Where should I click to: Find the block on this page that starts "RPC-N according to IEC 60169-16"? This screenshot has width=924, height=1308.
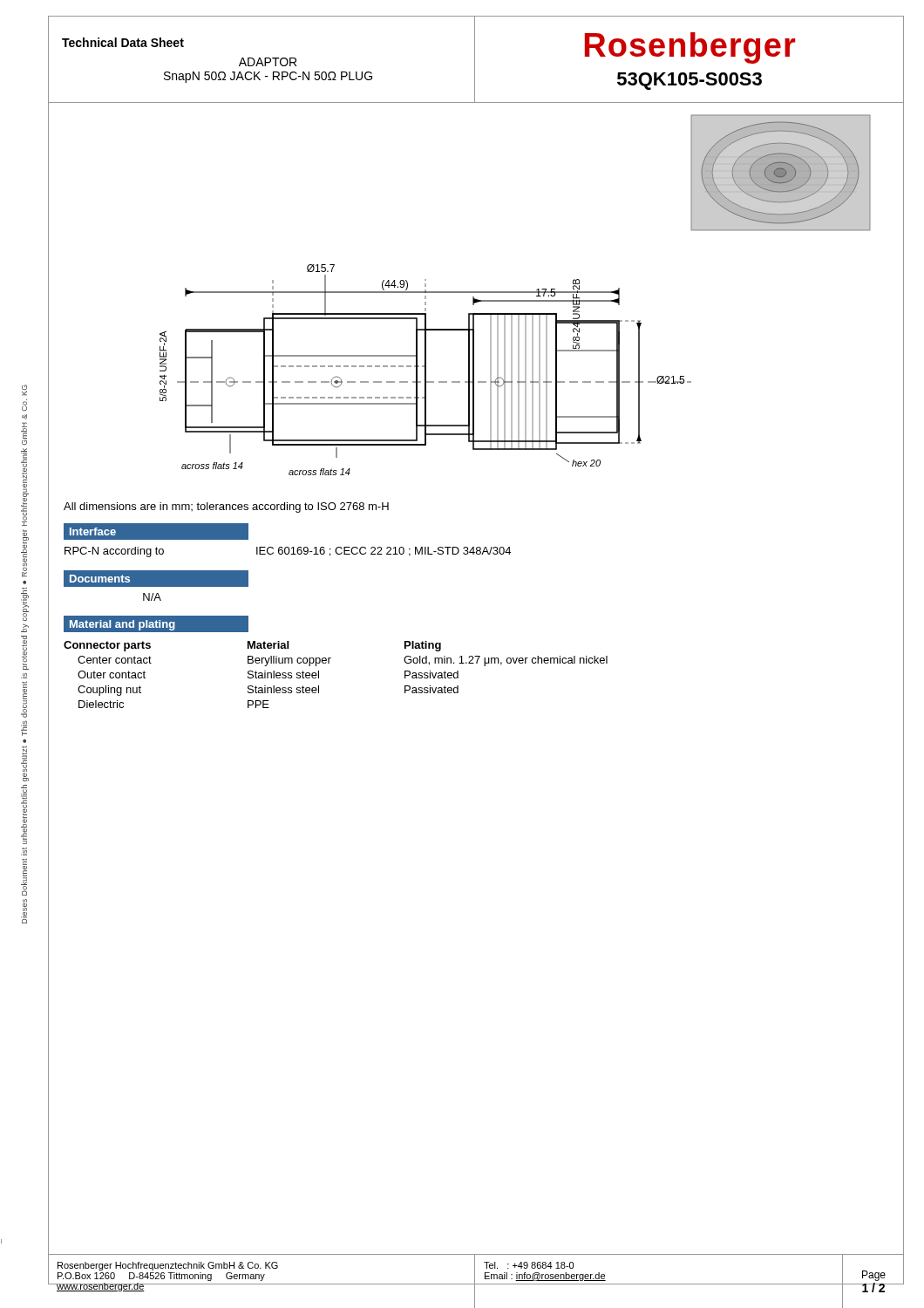[x=476, y=551]
